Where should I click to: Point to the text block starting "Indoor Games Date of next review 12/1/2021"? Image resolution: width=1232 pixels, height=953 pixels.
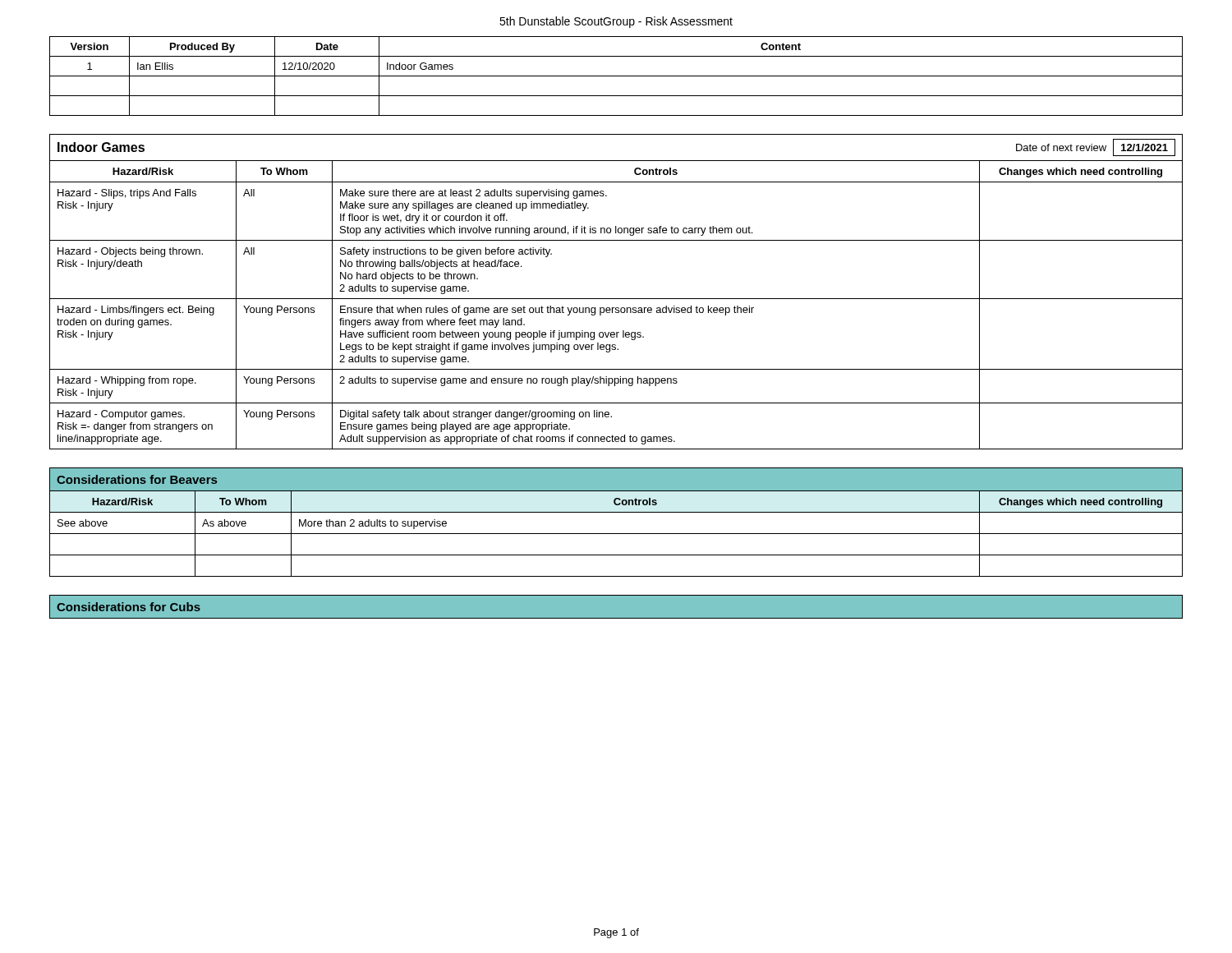tap(107, 147)
